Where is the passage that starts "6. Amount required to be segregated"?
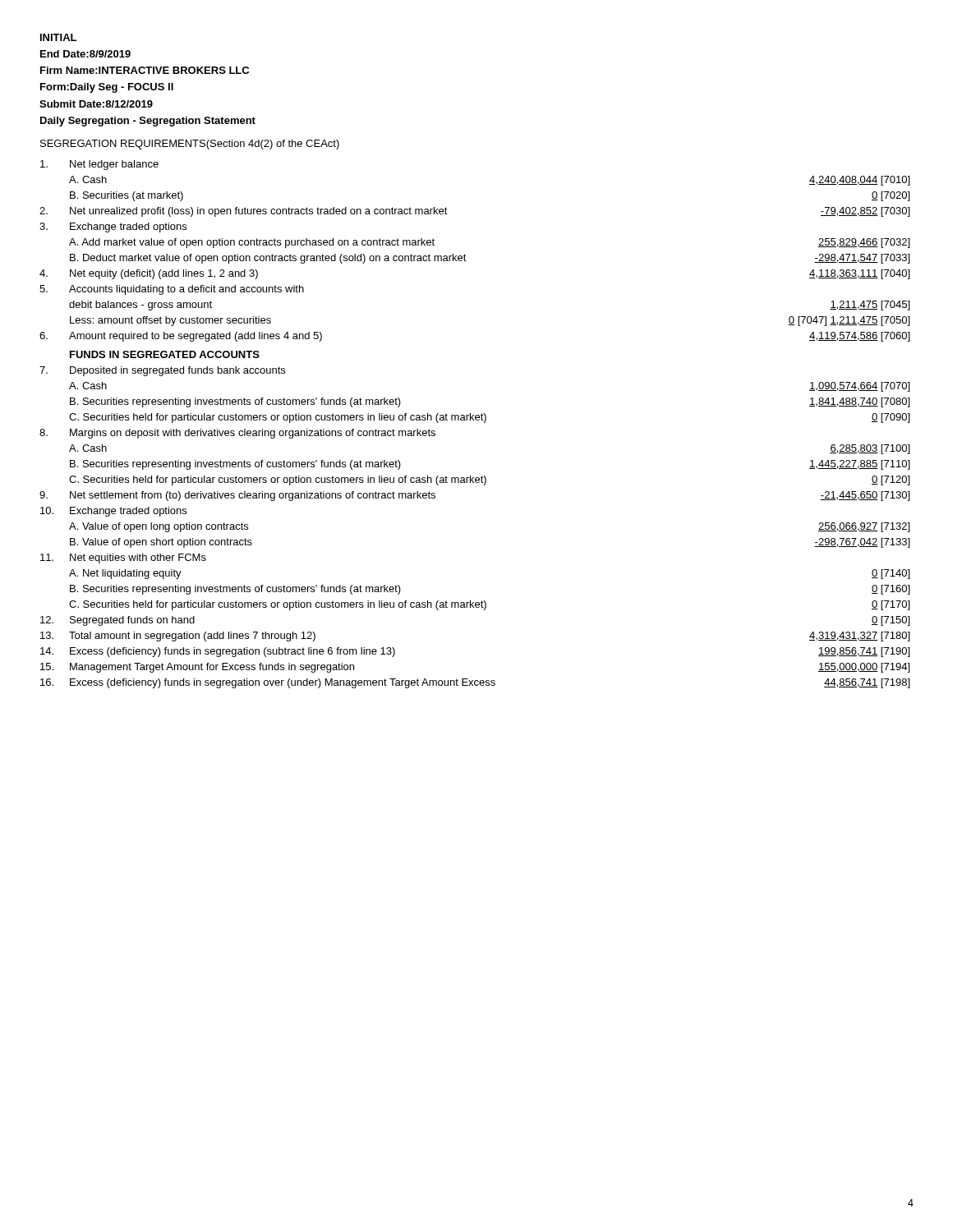The width and height of the screenshot is (953, 1232). pyautogui.click(x=199, y=336)
